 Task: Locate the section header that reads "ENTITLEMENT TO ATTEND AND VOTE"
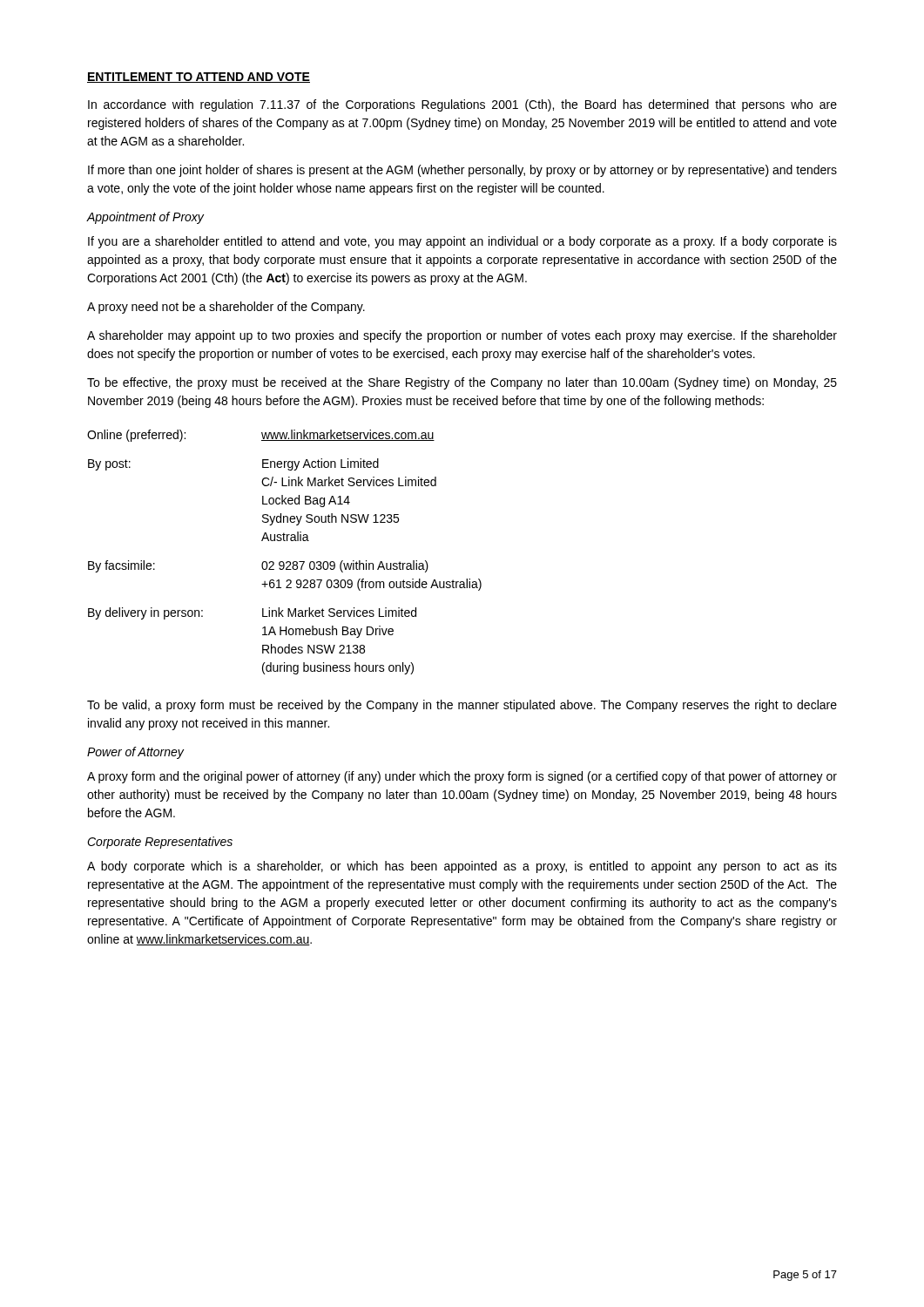tap(199, 77)
